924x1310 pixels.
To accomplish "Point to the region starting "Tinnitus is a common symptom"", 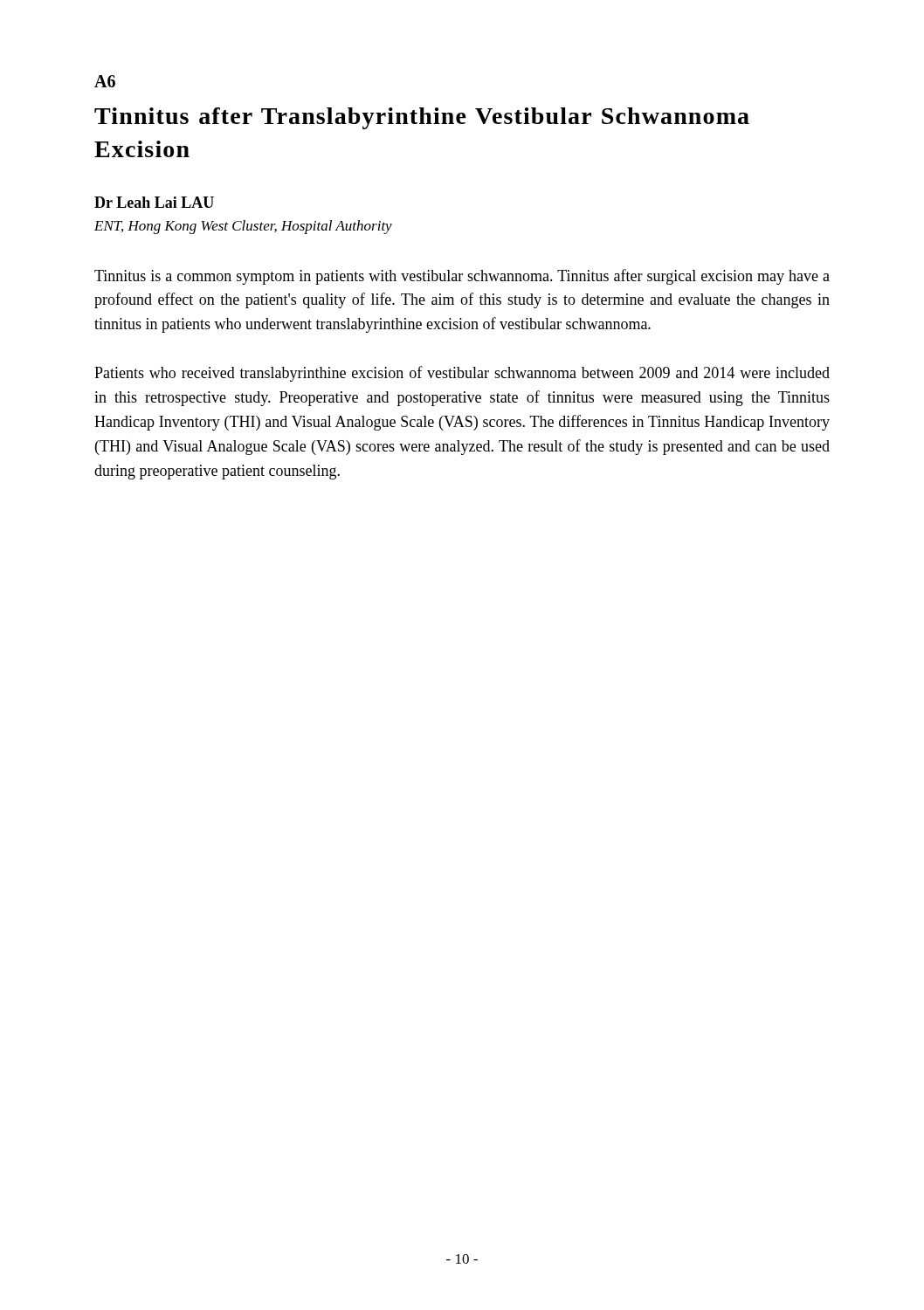I will 462,300.
